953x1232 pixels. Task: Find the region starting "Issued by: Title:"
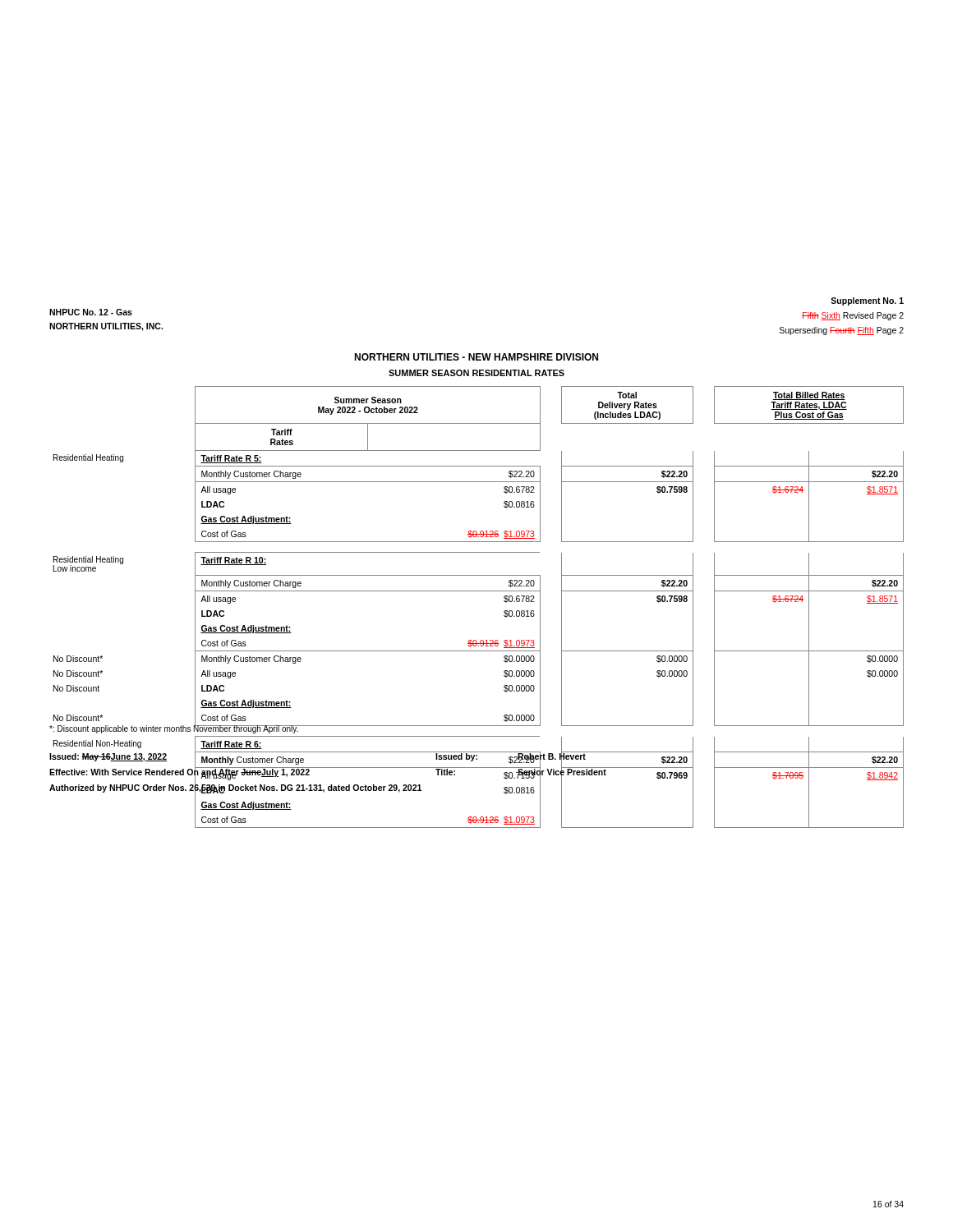(x=457, y=764)
